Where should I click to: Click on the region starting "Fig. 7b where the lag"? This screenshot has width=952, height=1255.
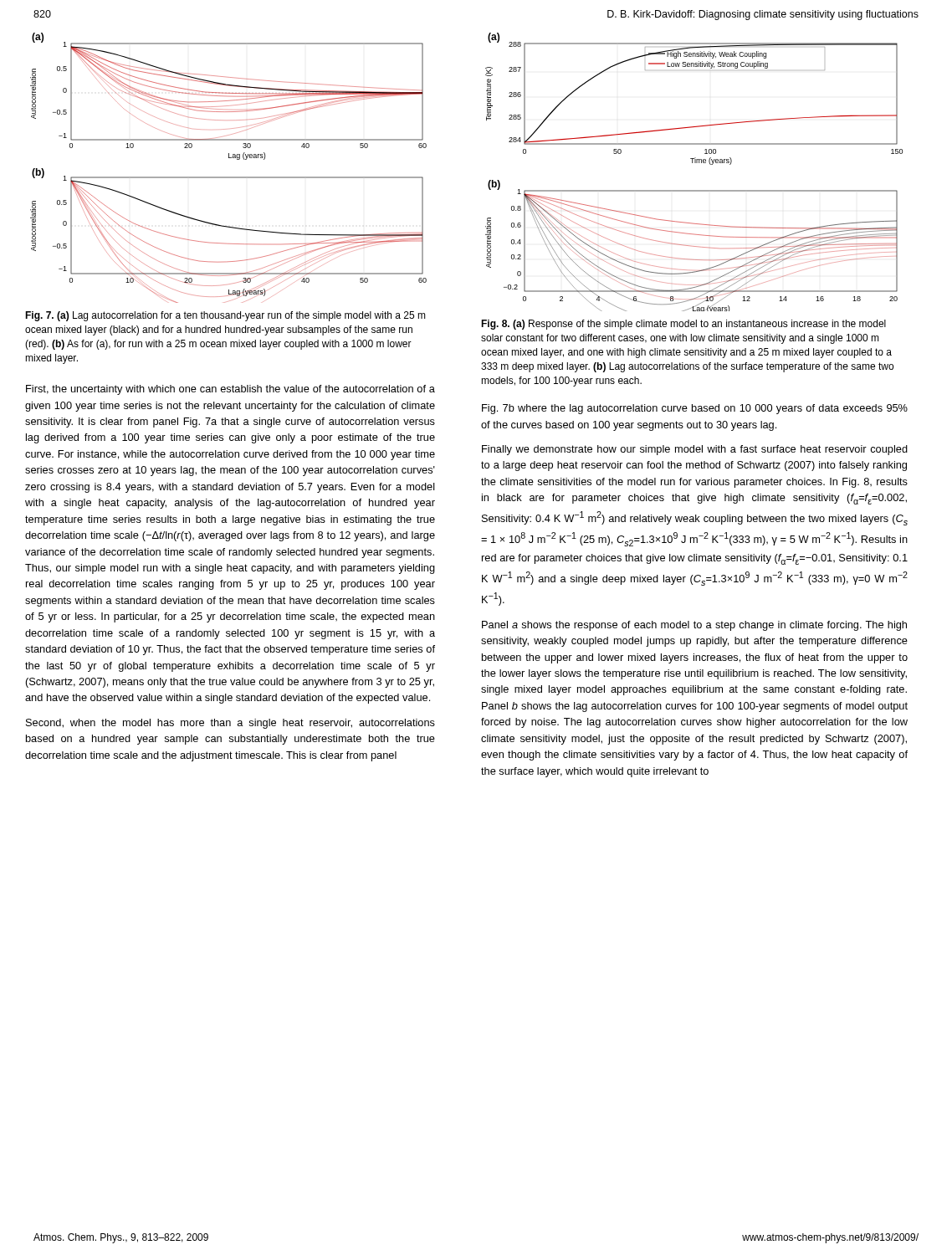coord(694,590)
